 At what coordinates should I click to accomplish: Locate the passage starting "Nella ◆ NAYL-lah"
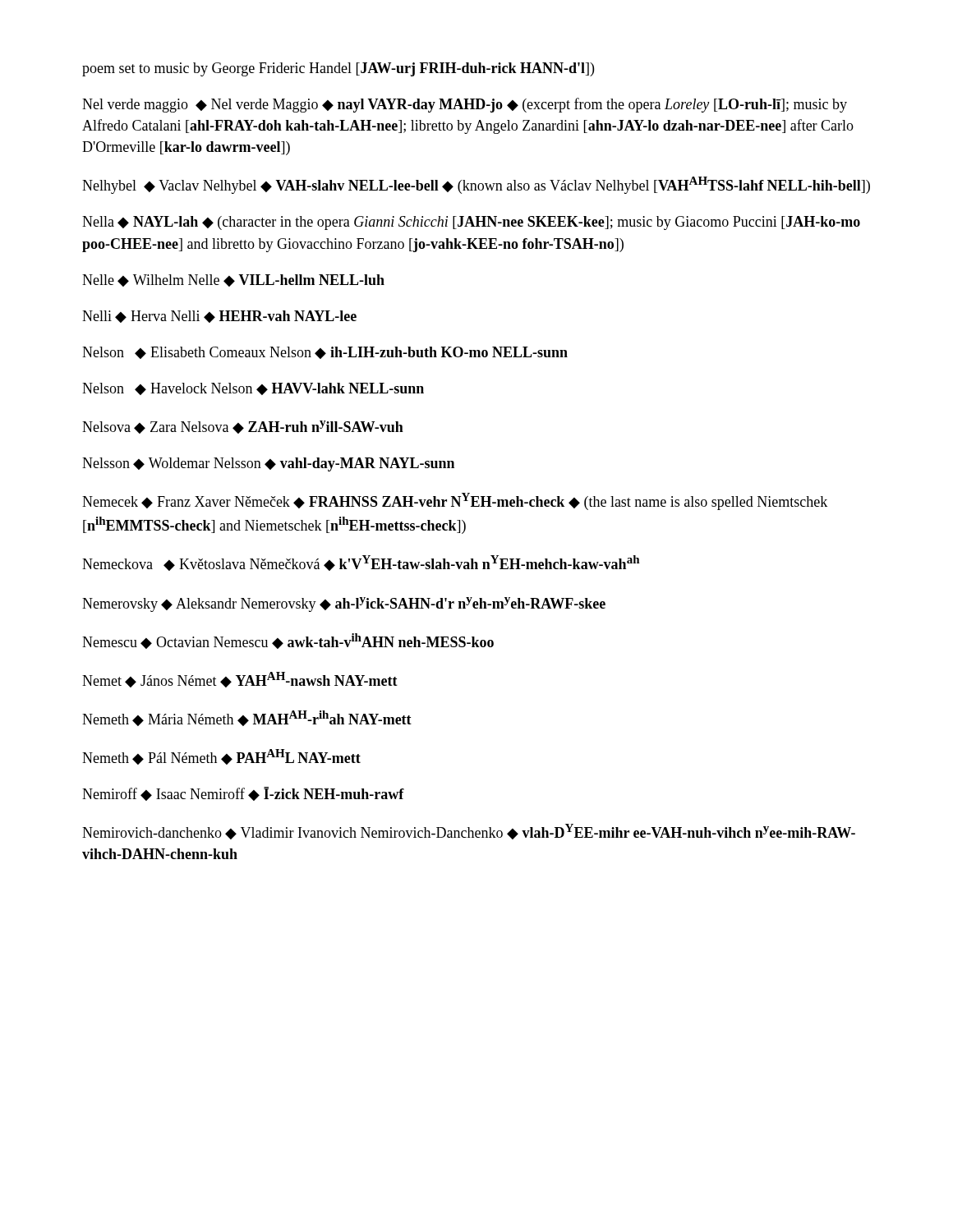(x=471, y=233)
